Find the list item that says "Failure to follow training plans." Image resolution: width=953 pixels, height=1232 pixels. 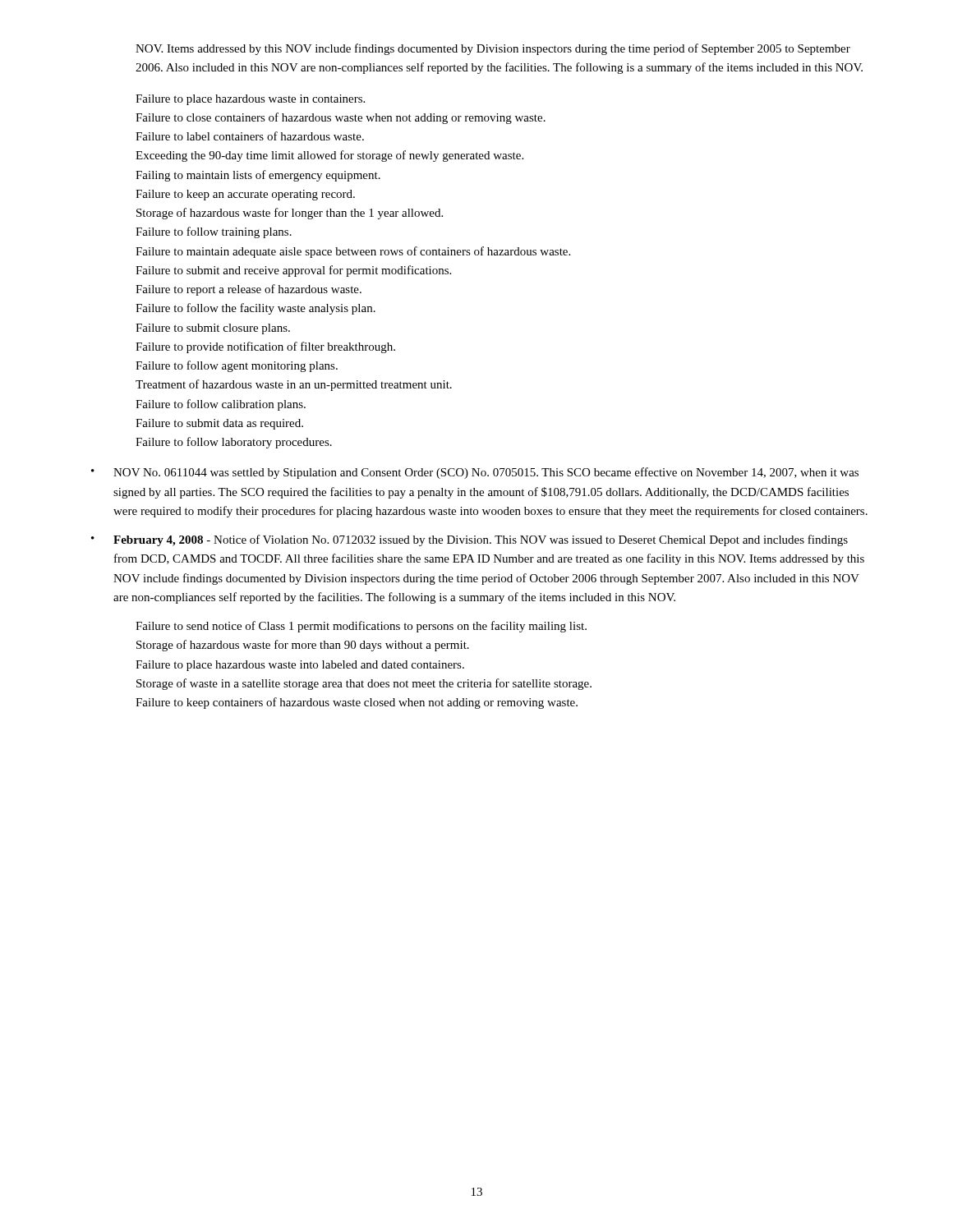click(x=214, y=232)
